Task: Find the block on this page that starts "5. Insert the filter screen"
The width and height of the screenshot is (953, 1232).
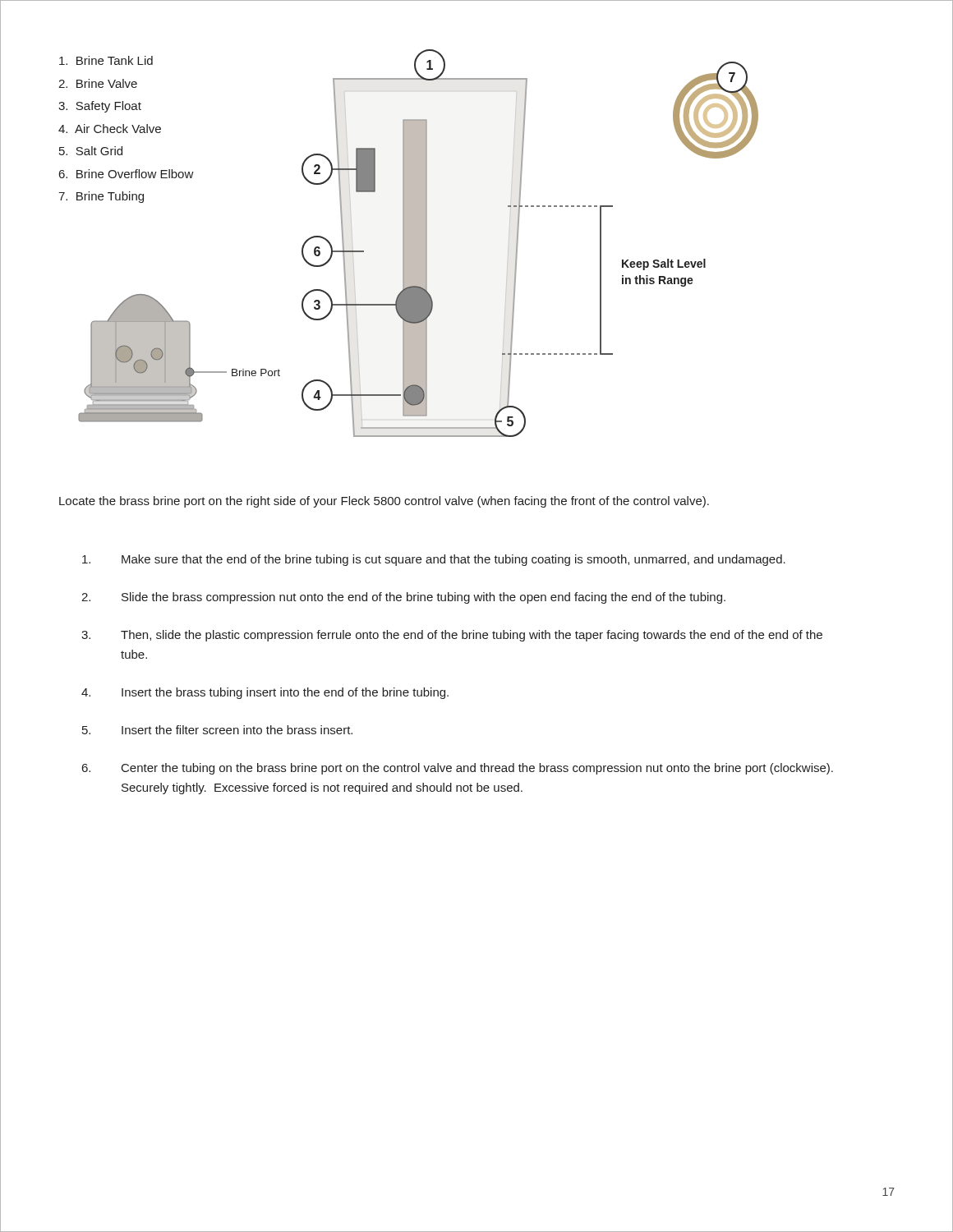Action: 206,730
